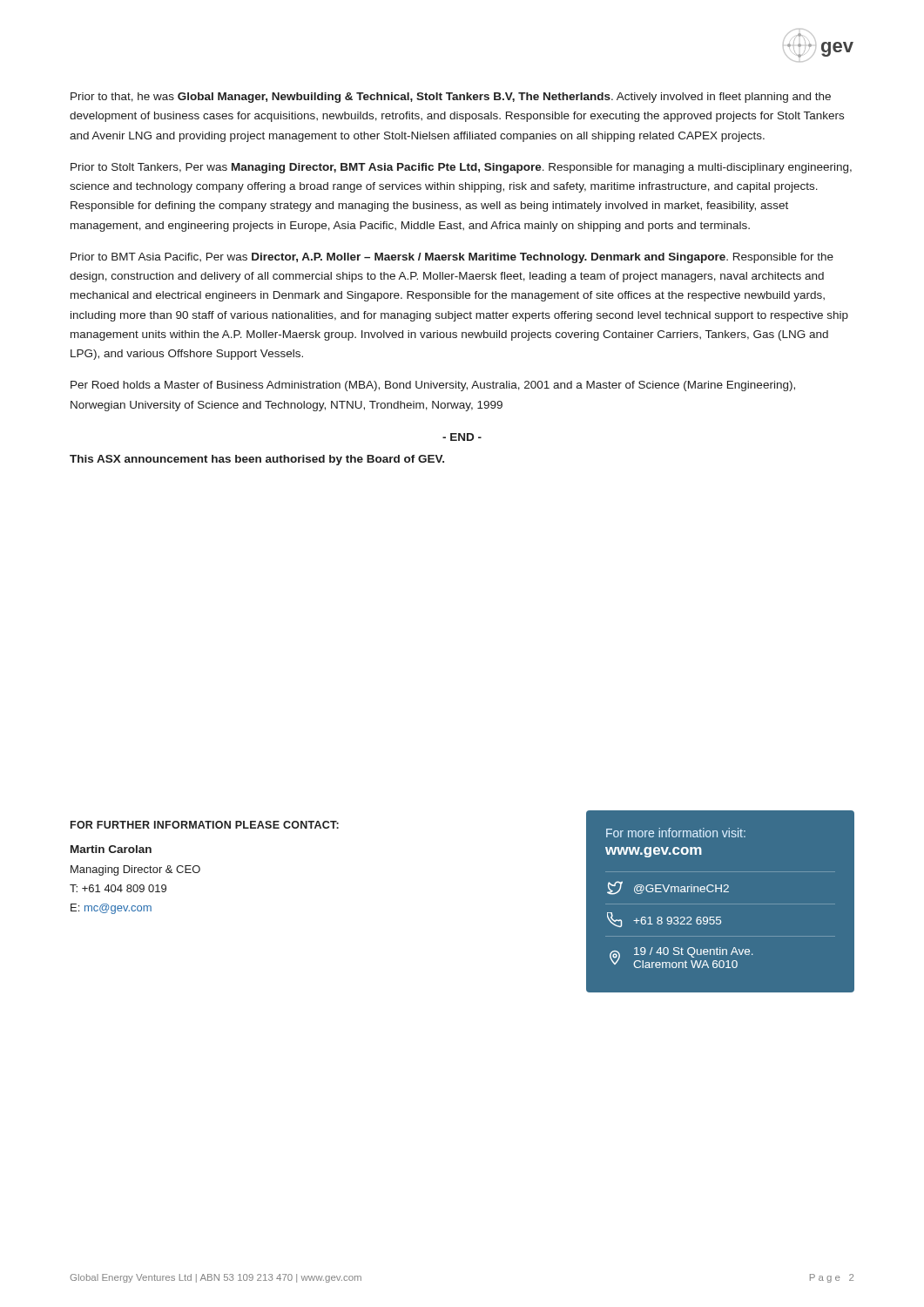Find the text block with the text "This ASX announcement"

pos(257,459)
